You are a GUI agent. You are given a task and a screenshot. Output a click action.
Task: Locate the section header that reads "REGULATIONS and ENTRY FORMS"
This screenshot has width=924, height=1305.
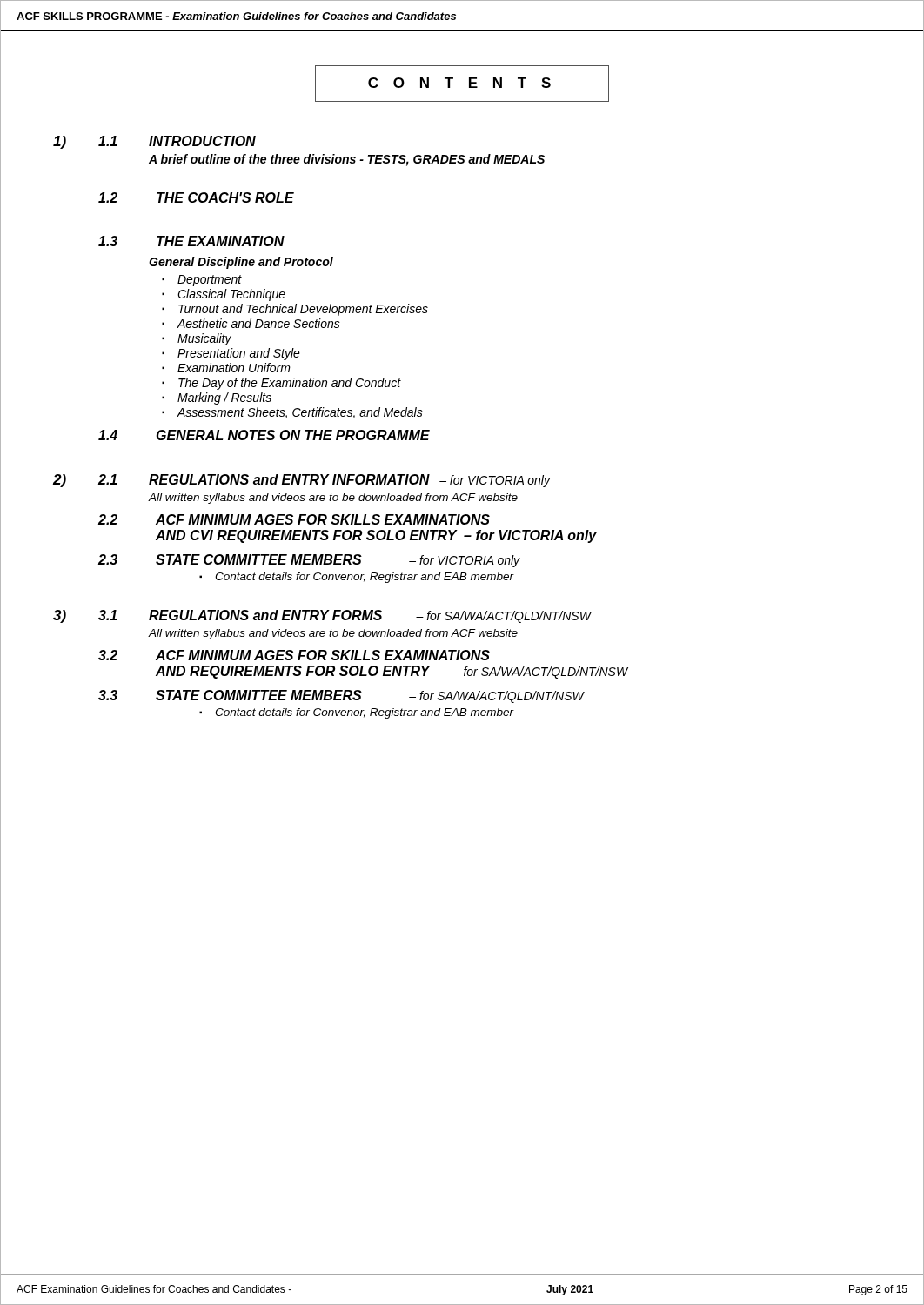pos(370,616)
